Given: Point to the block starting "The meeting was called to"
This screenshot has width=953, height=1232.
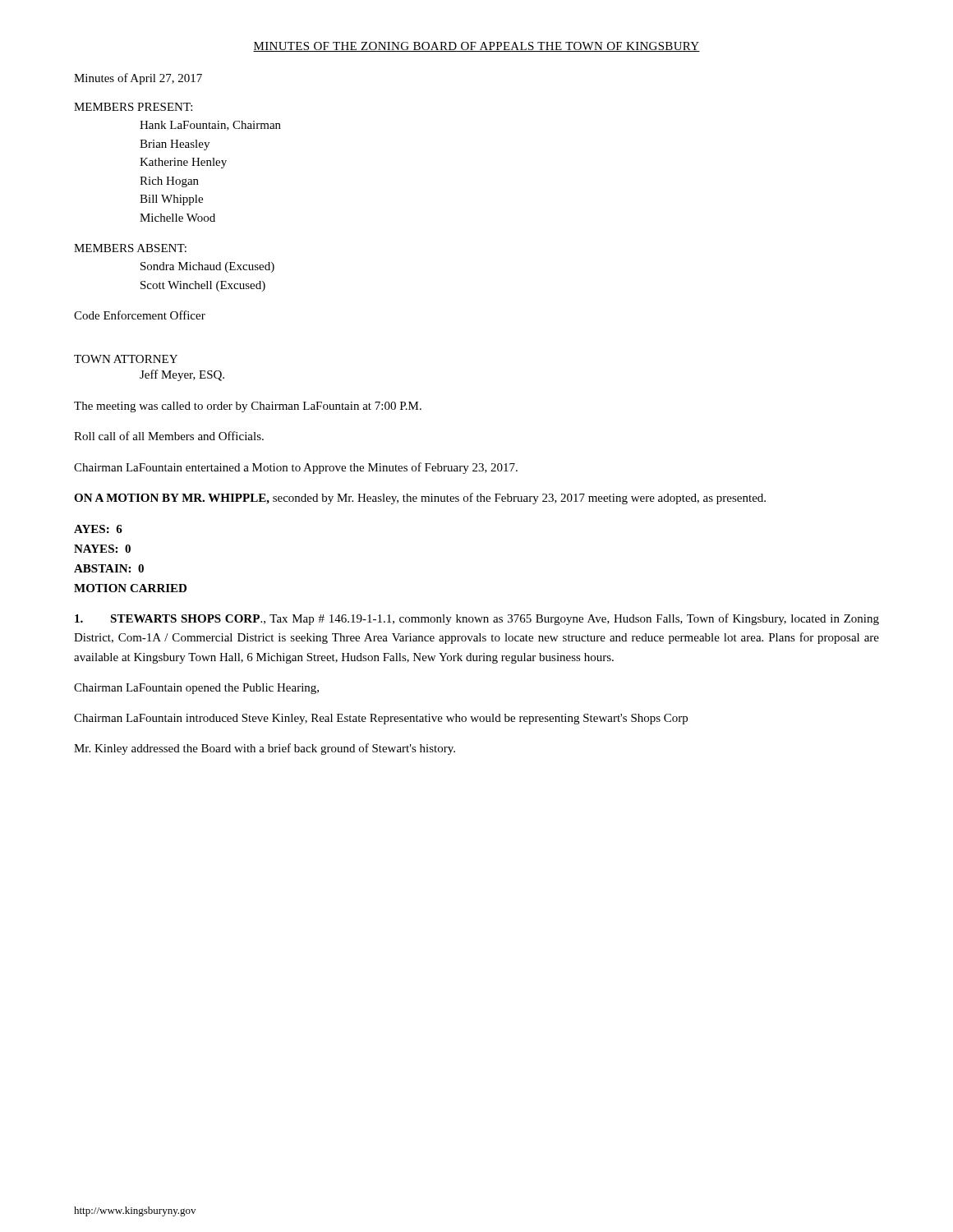Looking at the screenshot, I should coord(248,406).
